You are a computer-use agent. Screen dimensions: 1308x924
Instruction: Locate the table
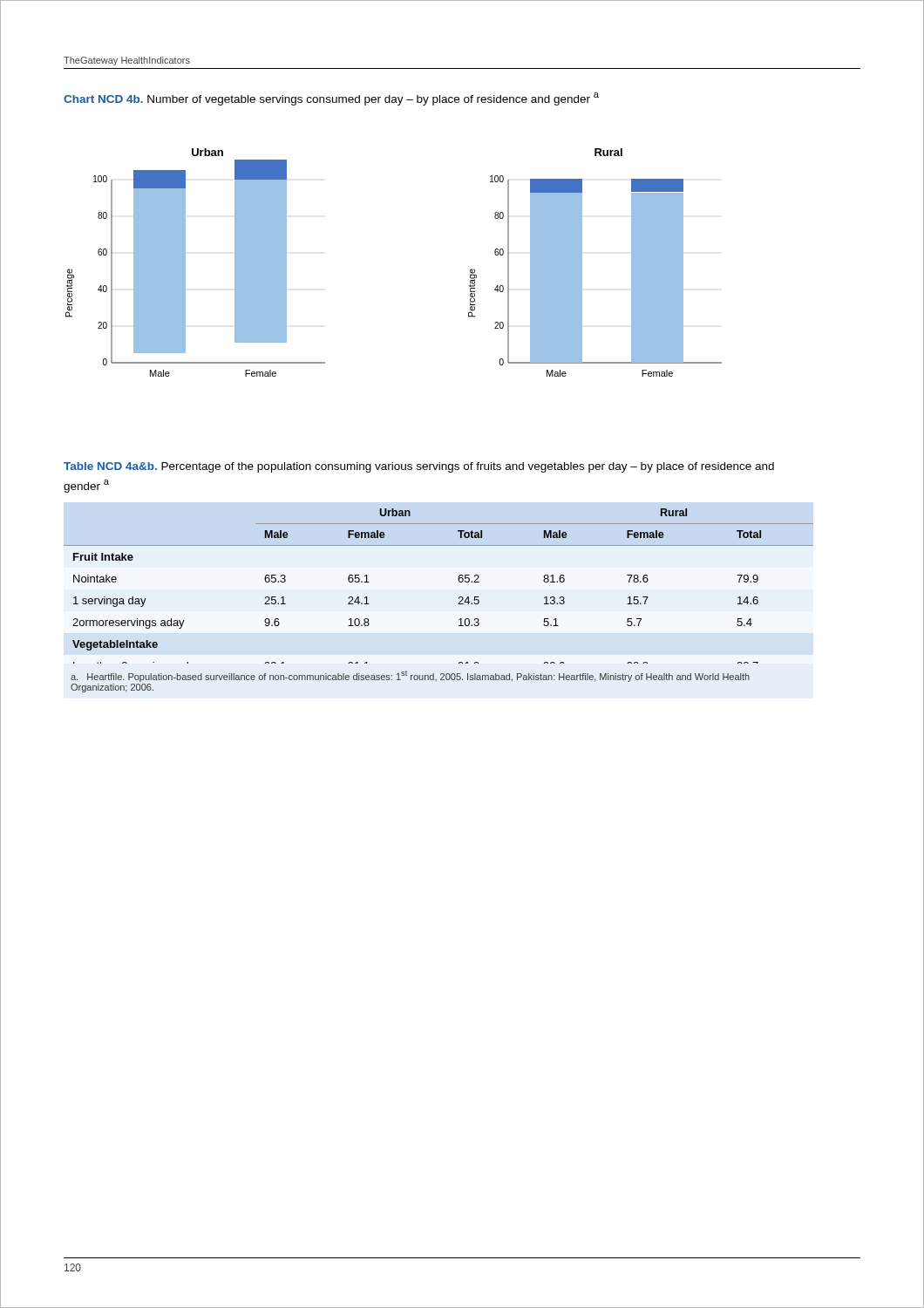(x=438, y=600)
